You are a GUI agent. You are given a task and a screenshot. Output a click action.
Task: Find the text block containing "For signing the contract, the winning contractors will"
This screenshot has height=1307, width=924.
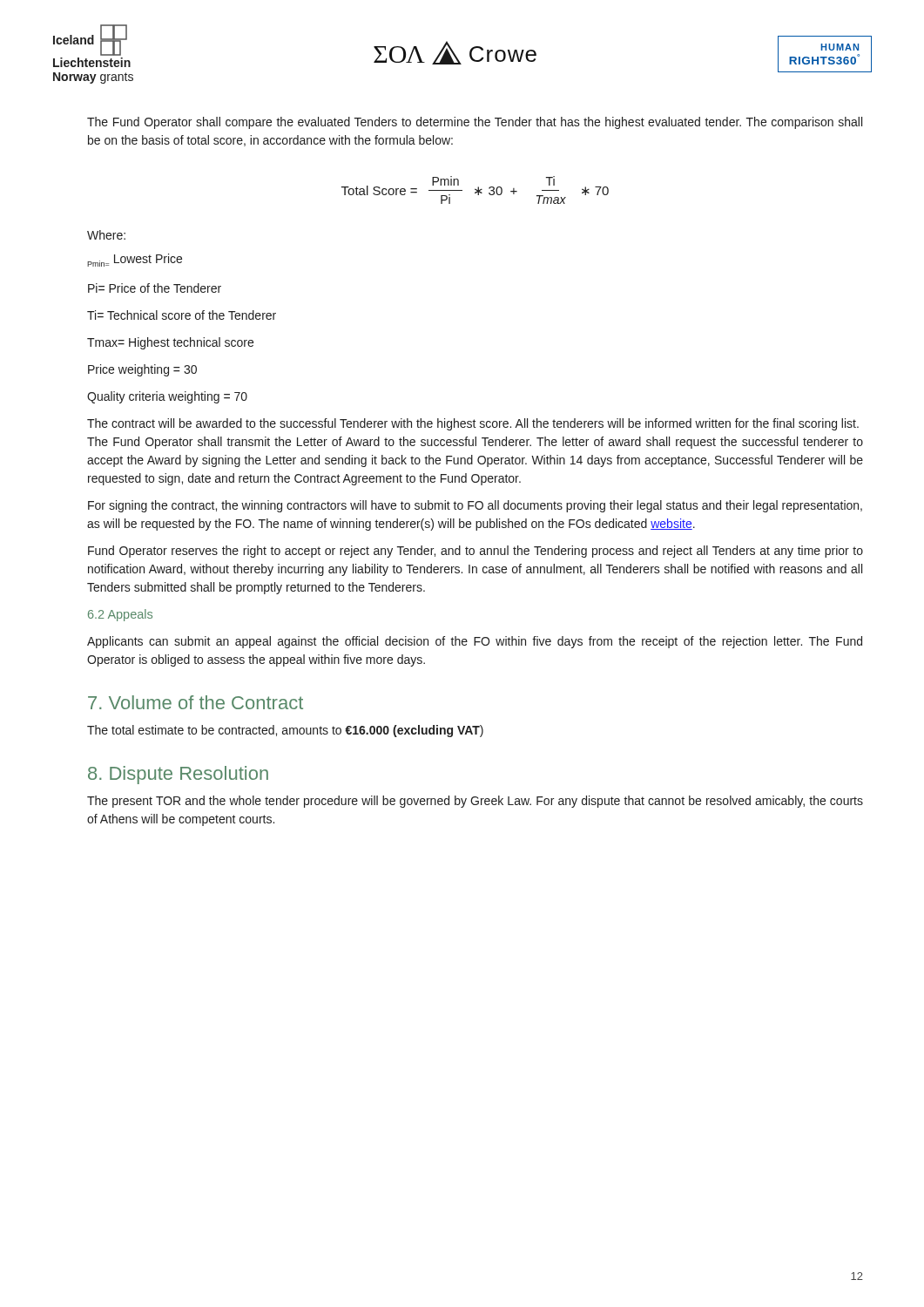(475, 515)
